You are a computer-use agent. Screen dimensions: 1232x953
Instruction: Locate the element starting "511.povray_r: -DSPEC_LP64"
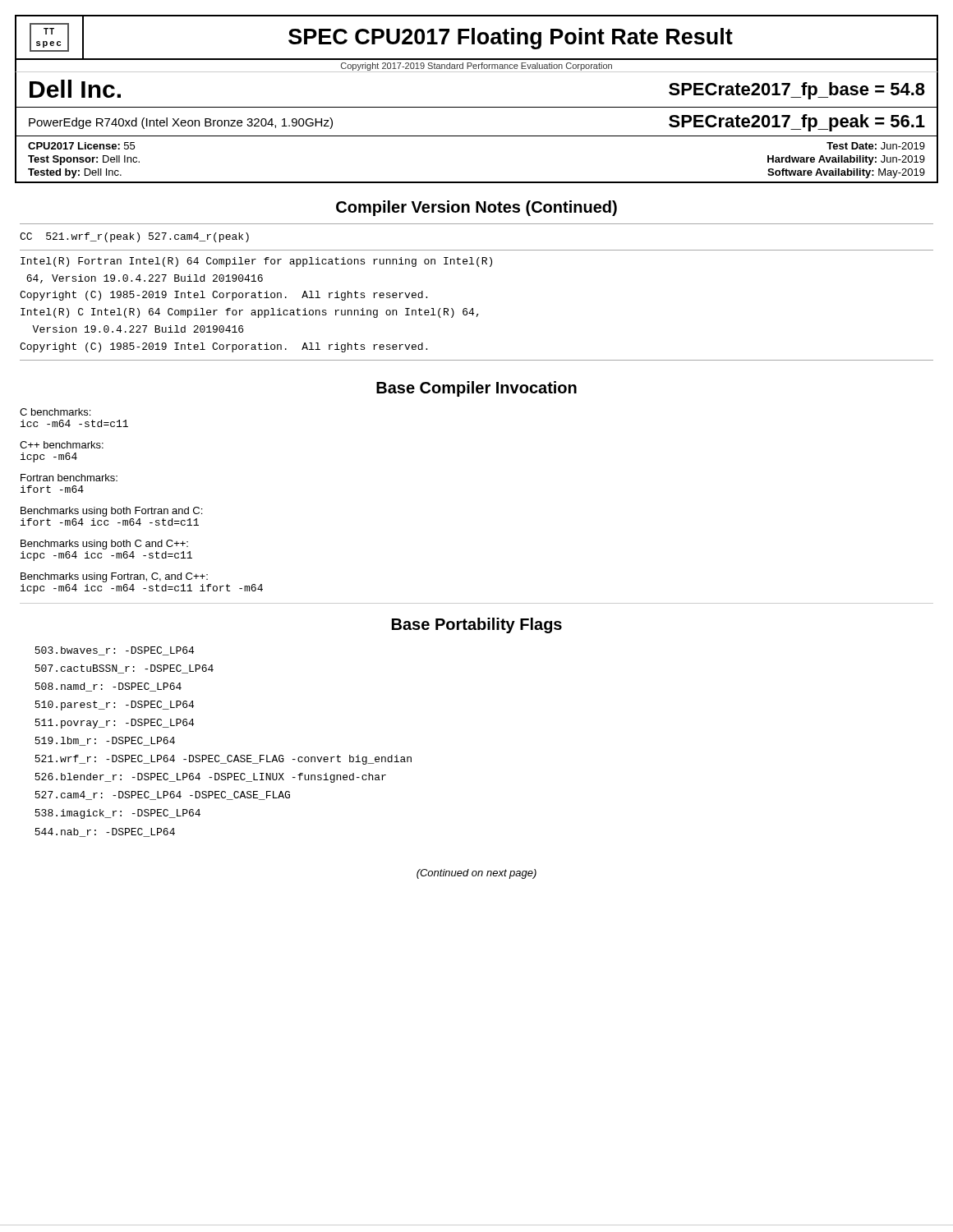pyautogui.click(x=111, y=723)
